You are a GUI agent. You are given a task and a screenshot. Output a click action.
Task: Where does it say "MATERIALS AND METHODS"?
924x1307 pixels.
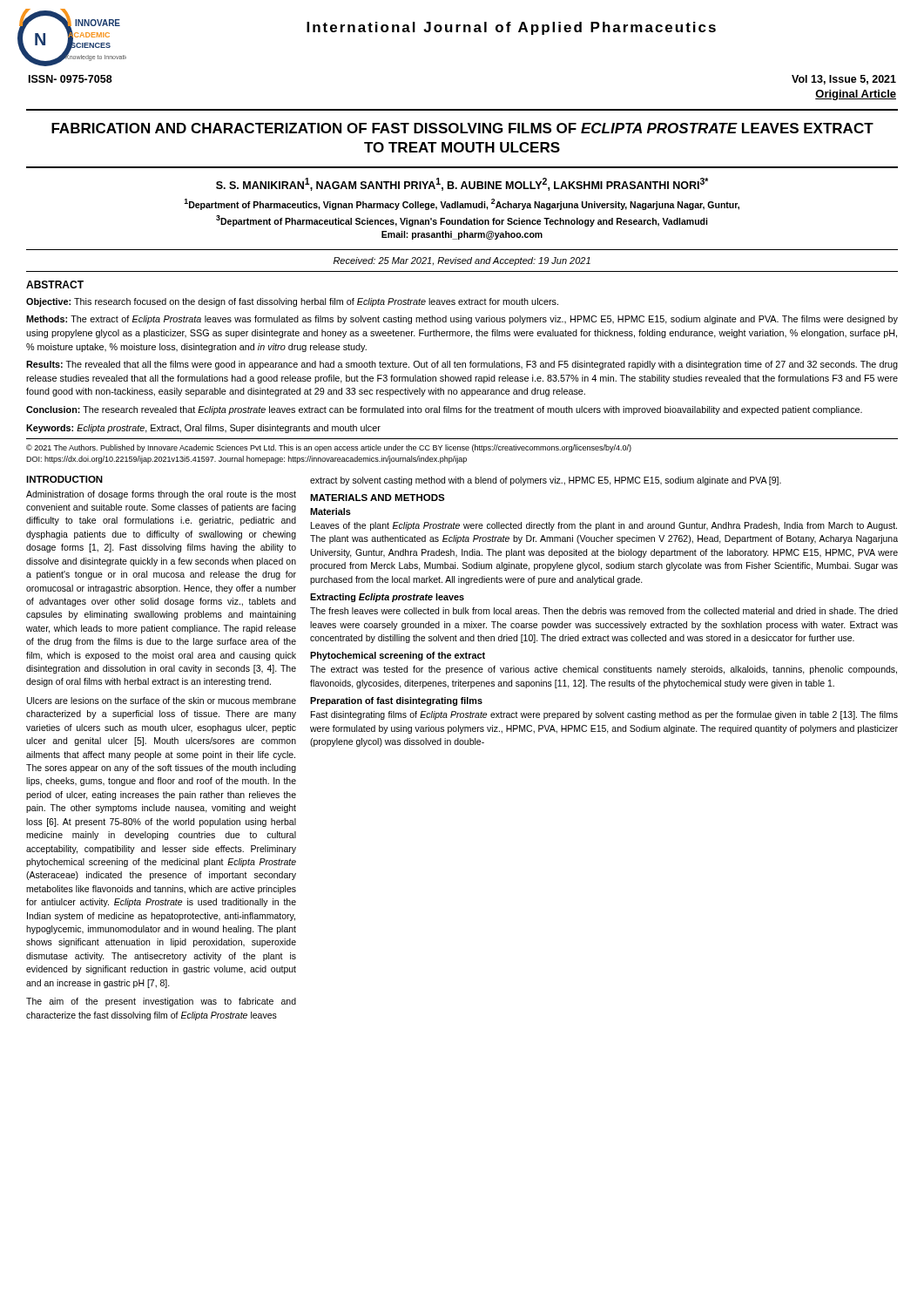377,497
